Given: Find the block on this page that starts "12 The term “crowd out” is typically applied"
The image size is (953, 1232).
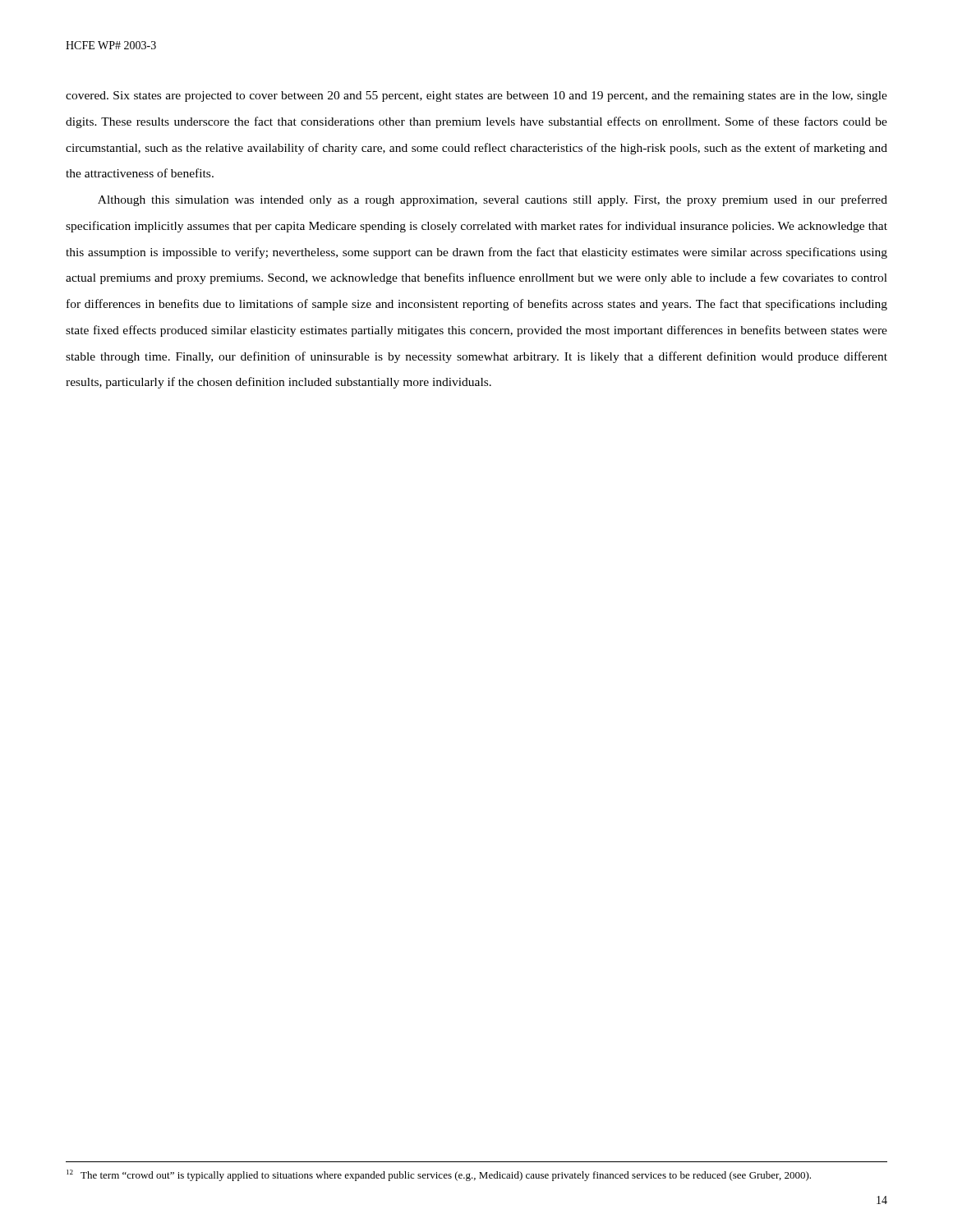Looking at the screenshot, I should point(476,1175).
